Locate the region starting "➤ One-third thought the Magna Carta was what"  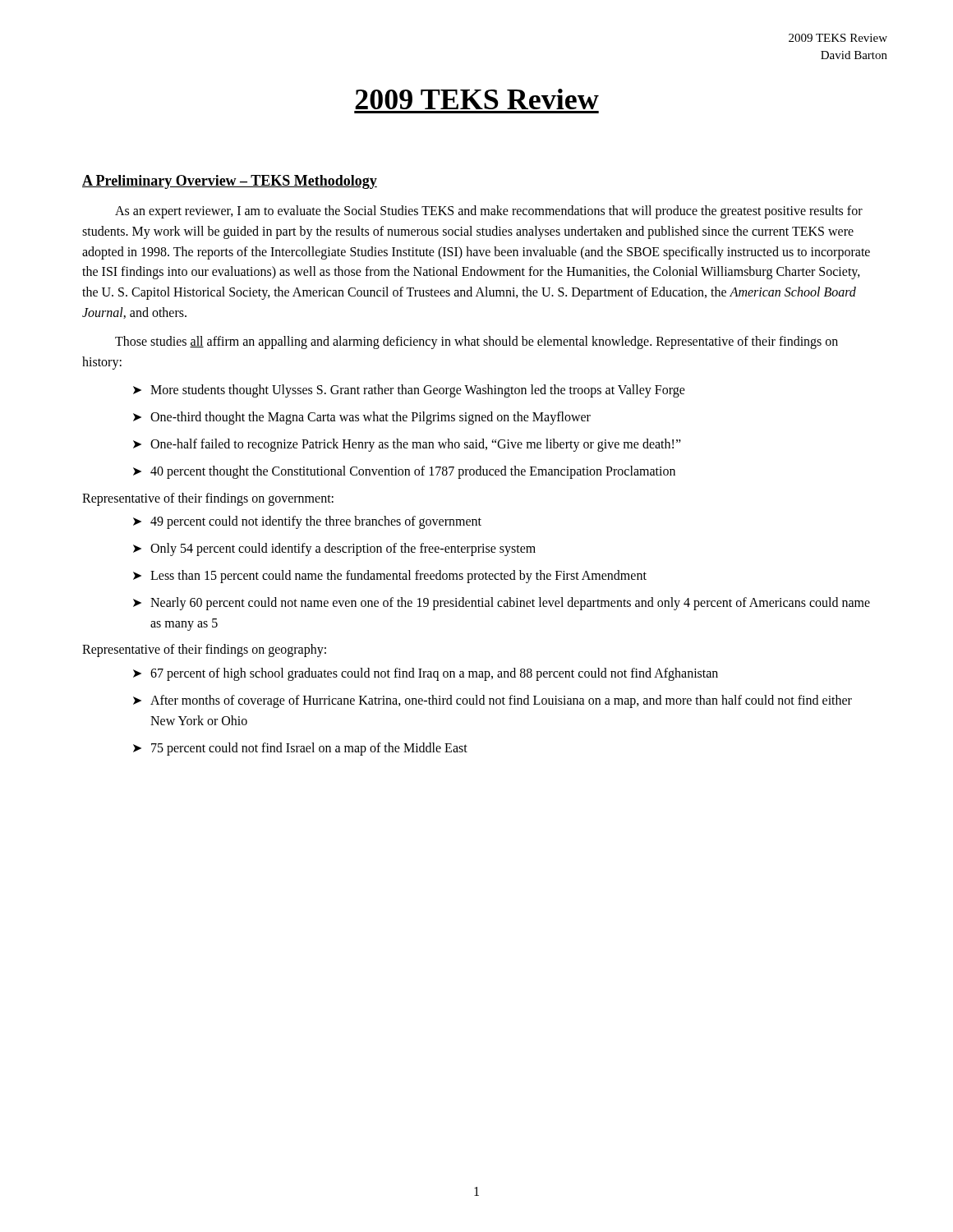pos(361,418)
